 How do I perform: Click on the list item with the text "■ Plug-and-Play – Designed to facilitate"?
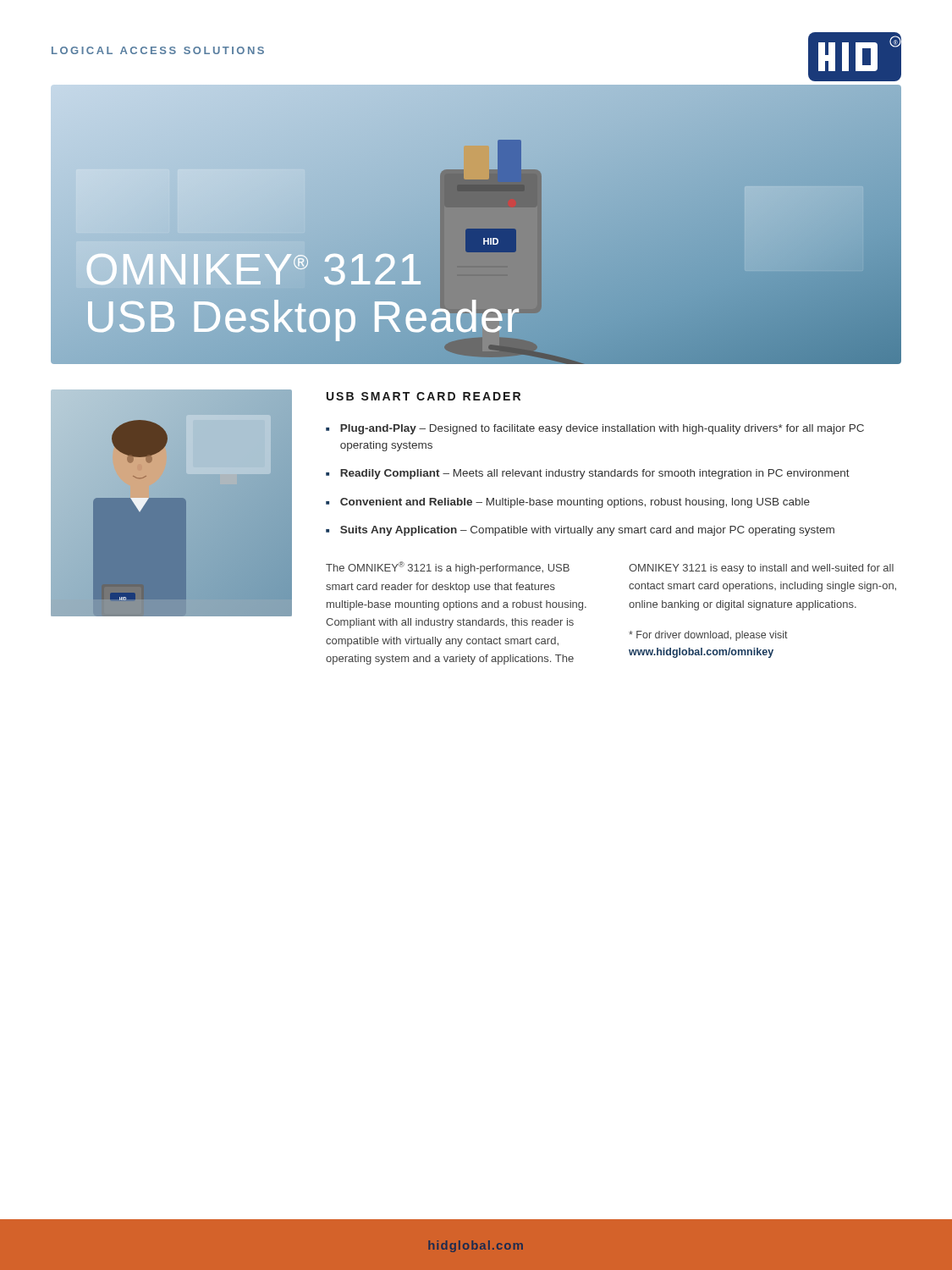(614, 437)
